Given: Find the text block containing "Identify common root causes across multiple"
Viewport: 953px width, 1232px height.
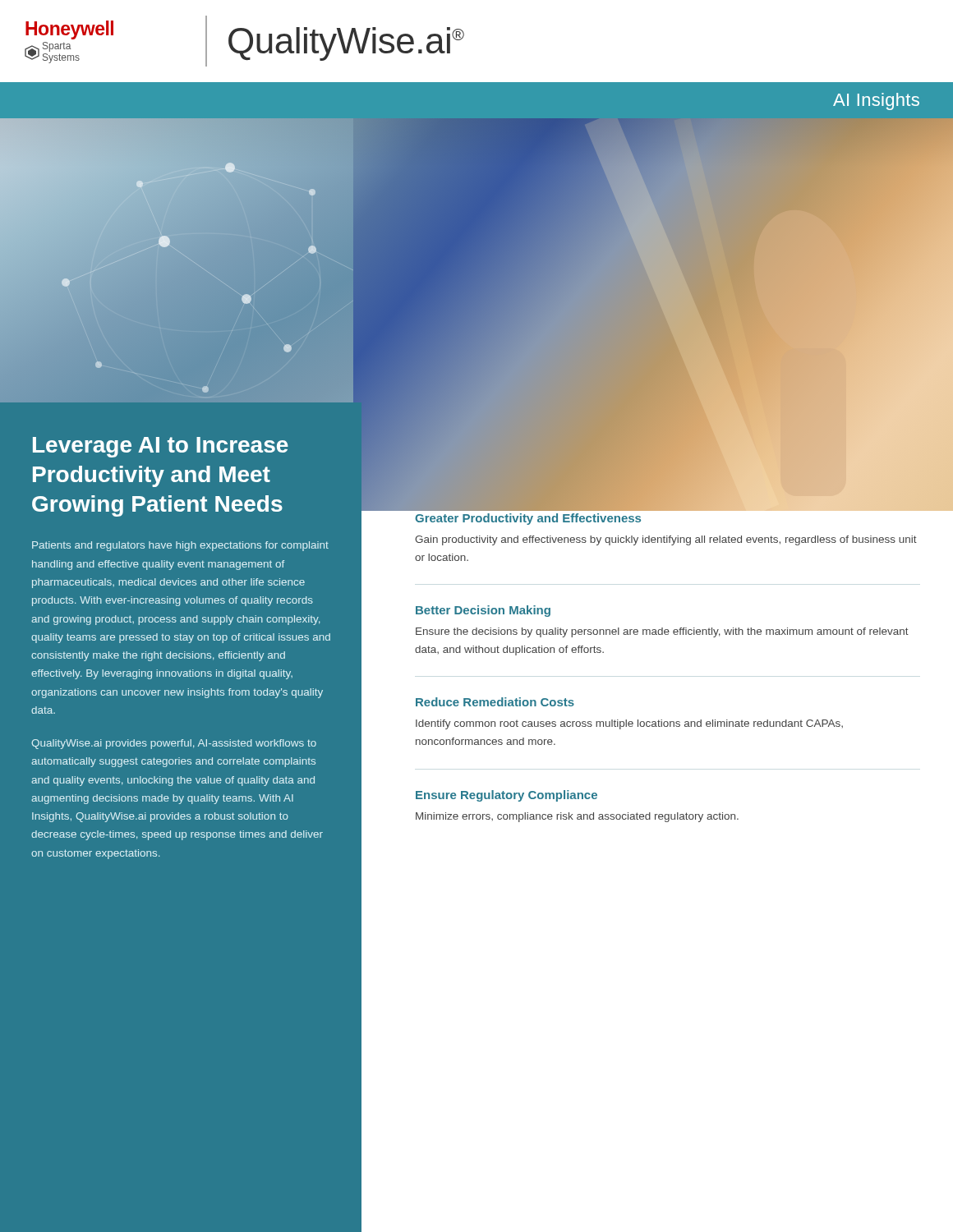Looking at the screenshot, I should click(629, 732).
